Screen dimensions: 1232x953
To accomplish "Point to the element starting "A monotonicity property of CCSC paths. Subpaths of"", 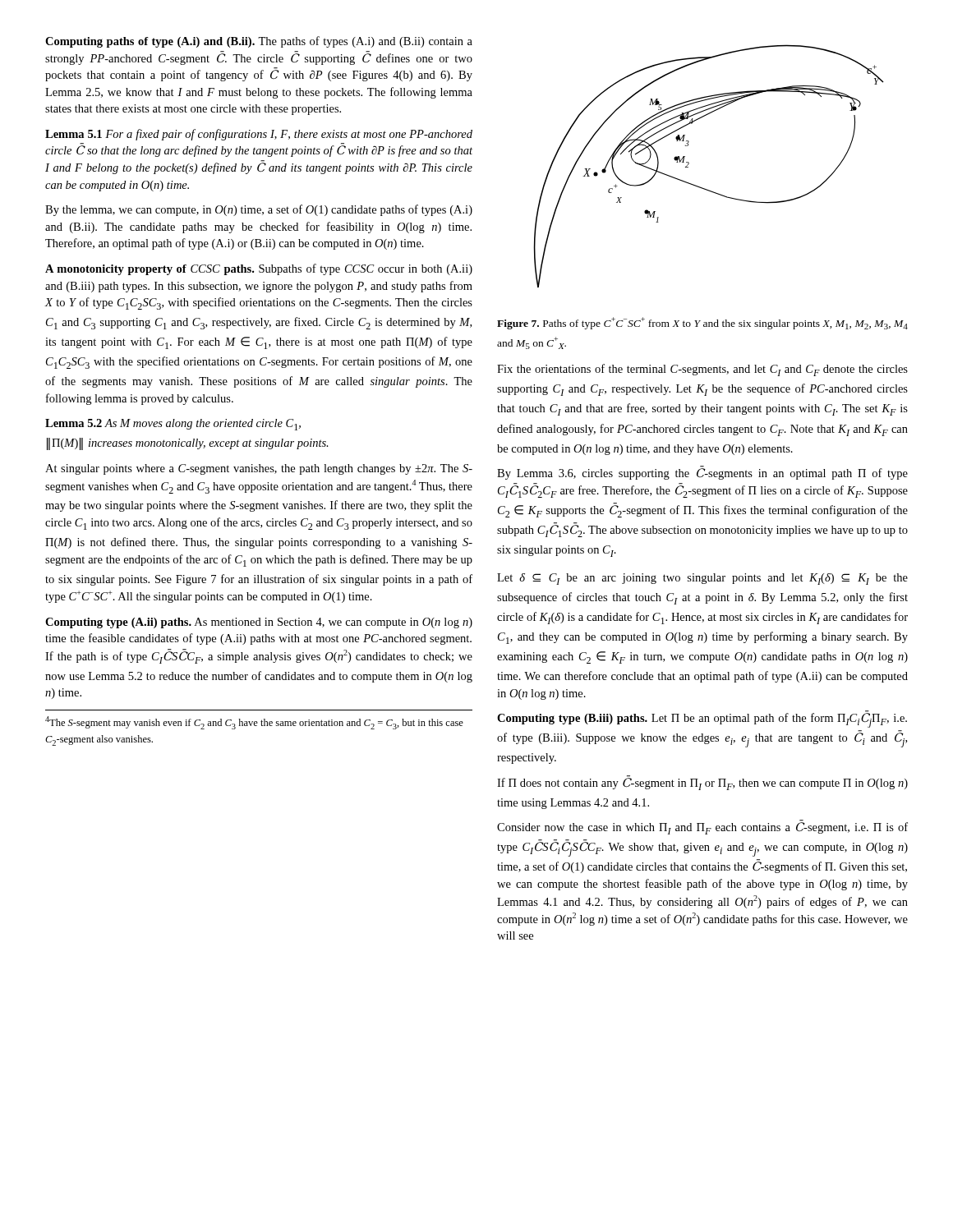I will [259, 334].
